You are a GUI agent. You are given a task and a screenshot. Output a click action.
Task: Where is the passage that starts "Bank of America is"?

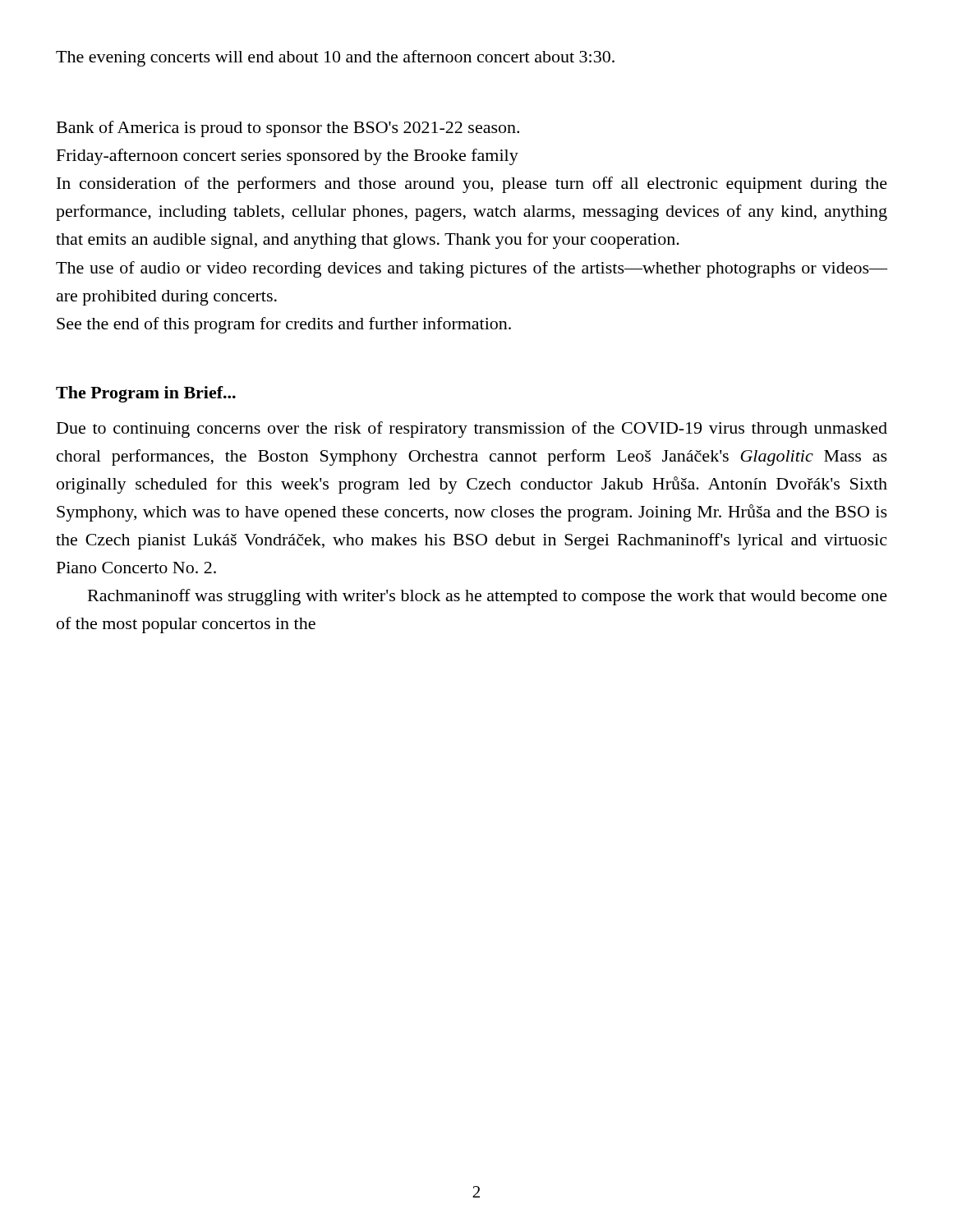click(x=288, y=127)
